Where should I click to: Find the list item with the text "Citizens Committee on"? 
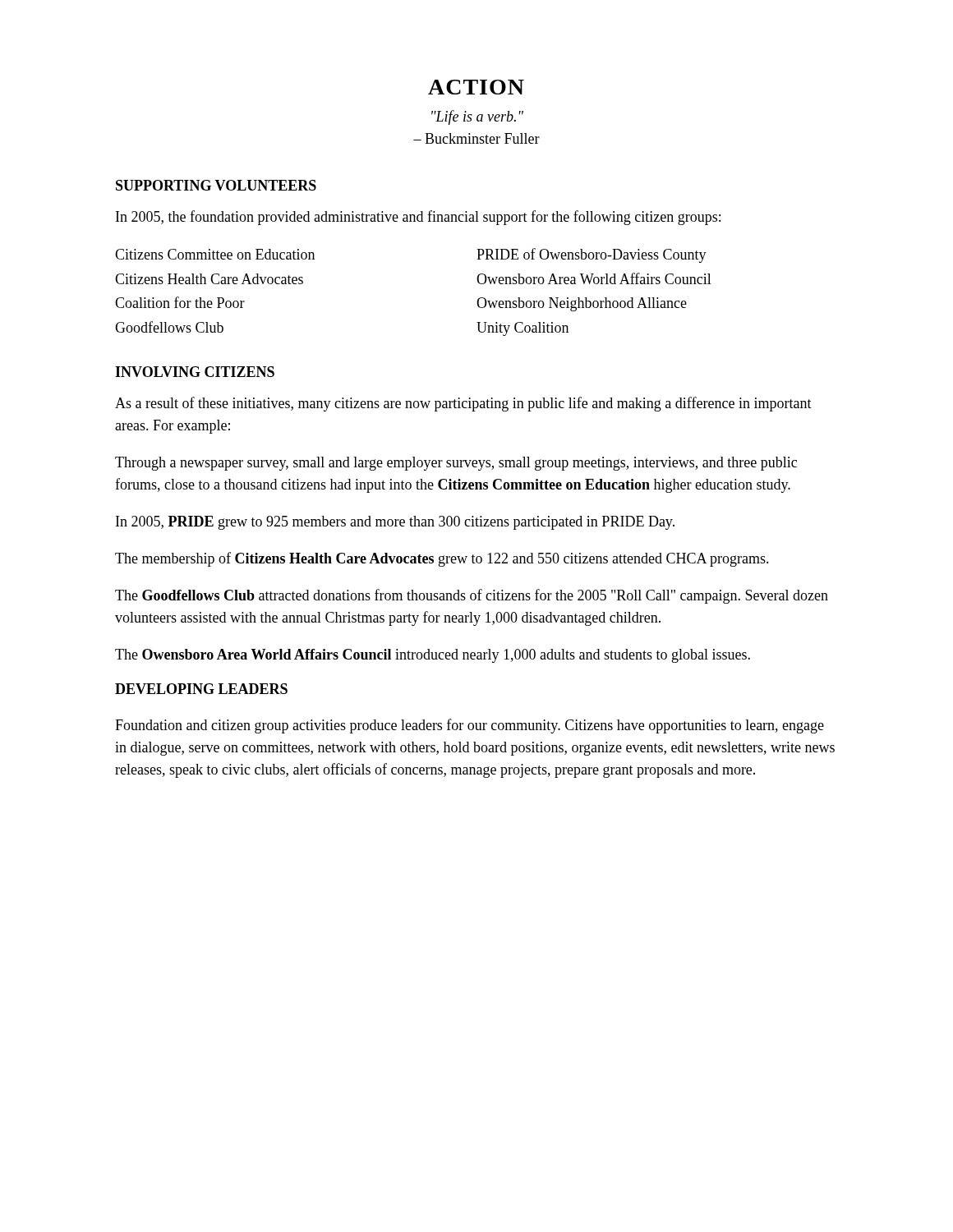point(215,255)
